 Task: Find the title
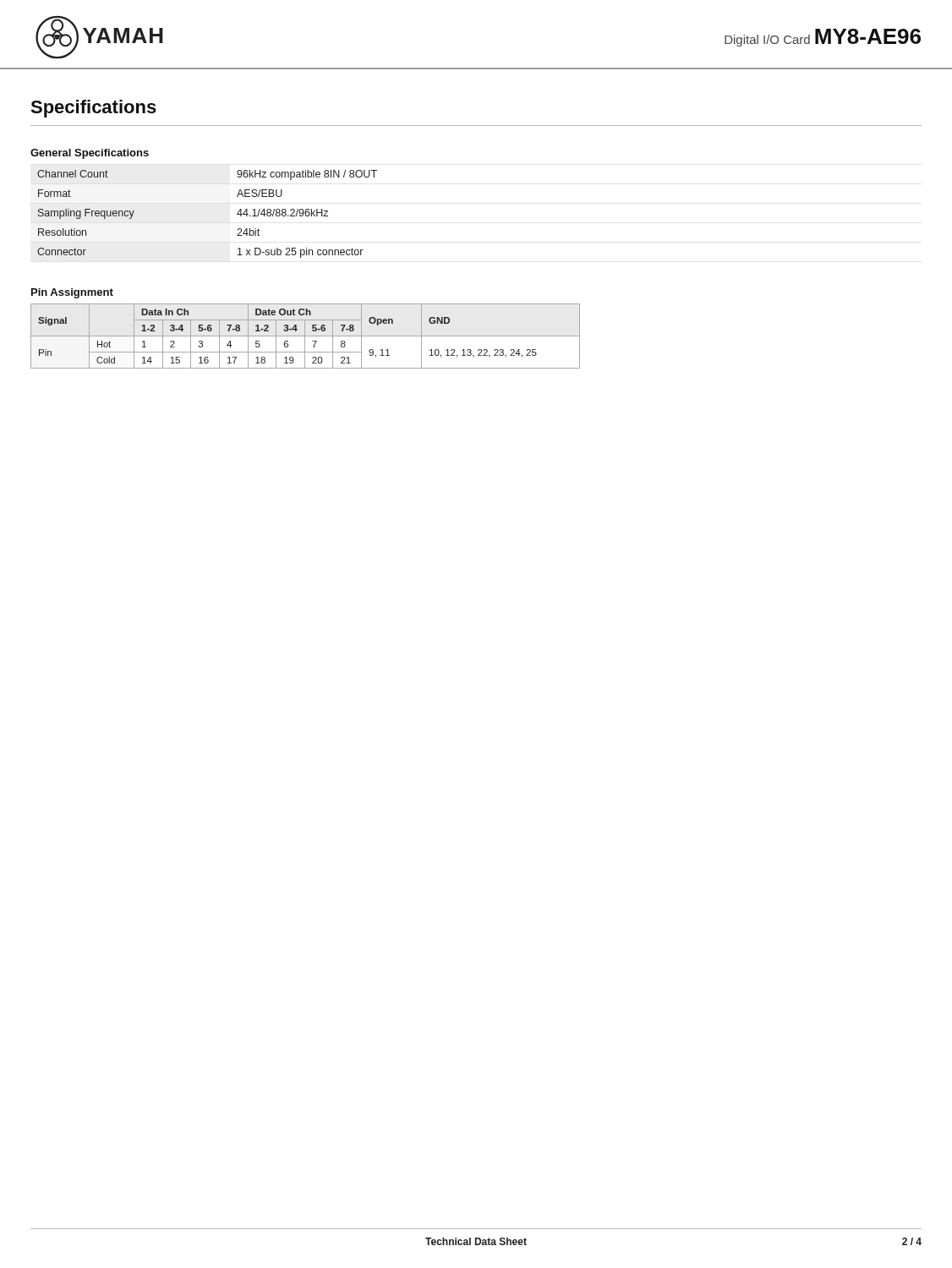[x=93, y=107]
